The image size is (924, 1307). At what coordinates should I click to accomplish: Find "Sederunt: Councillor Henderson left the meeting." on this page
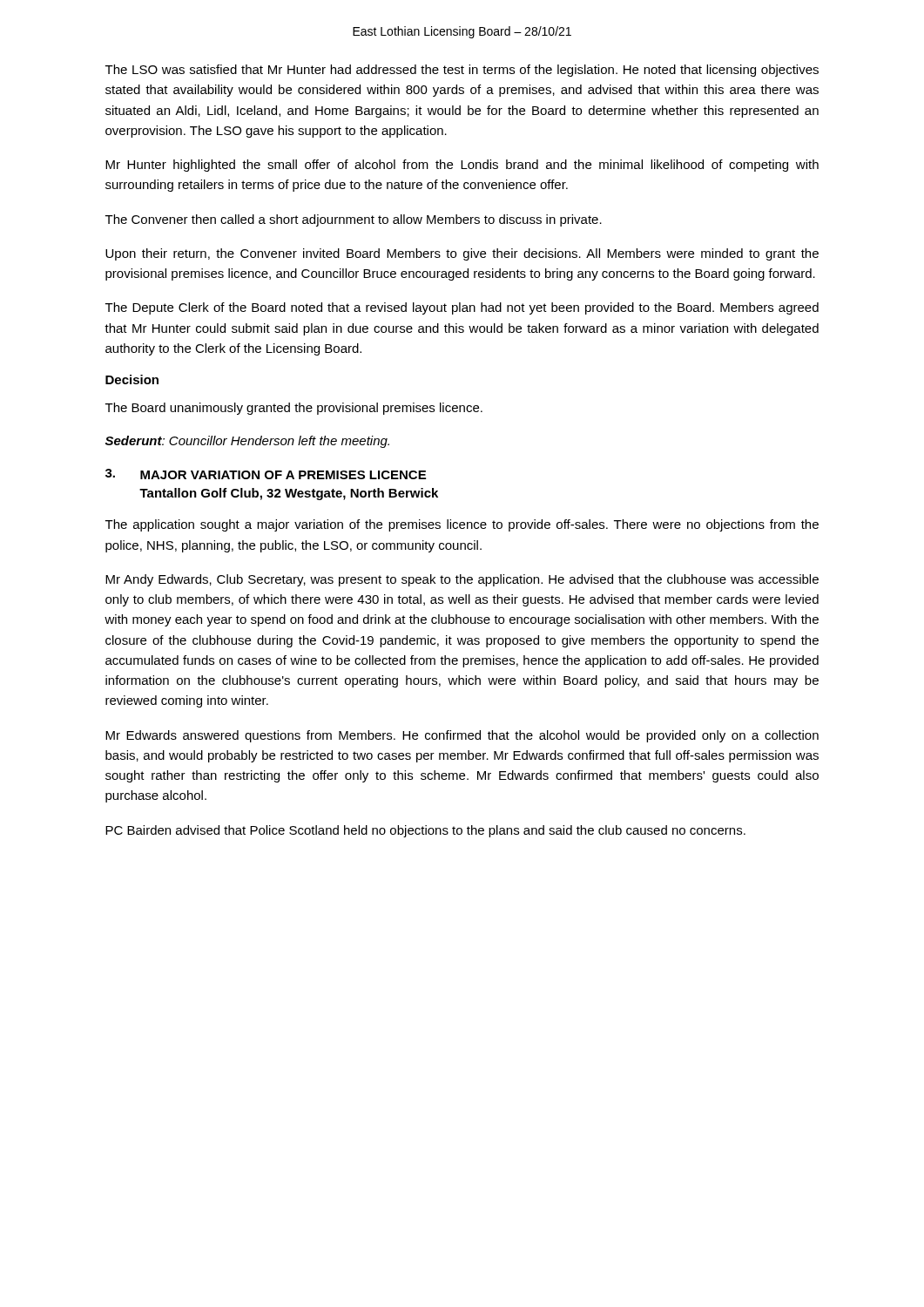point(248,441)
